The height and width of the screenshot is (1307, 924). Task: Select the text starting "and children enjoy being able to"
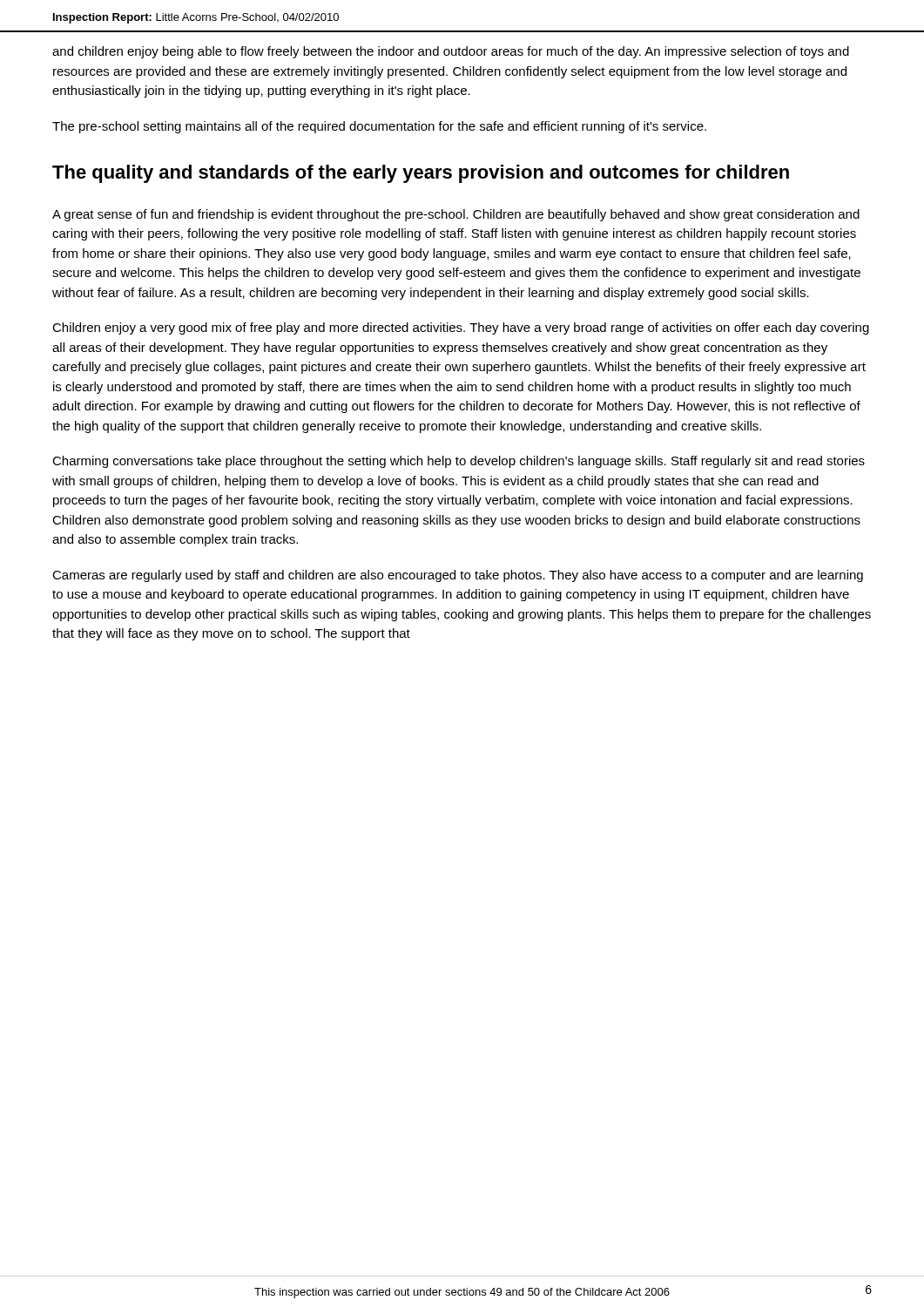451,71
